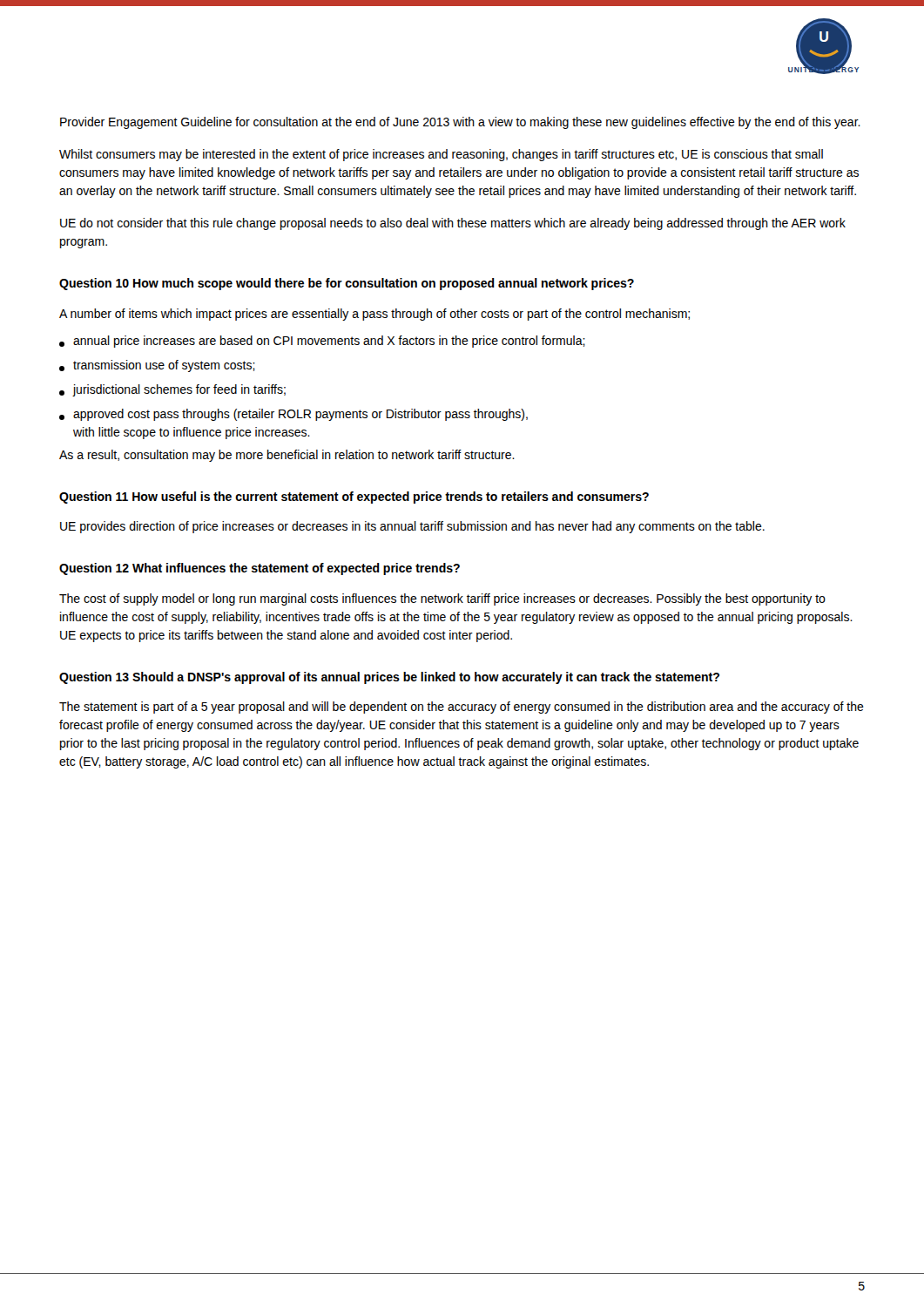Viewport: 924px width, 1307px height.
Task: Navigate to the text starting "UE provides direction of price increases"
Action: pos(412,526)
